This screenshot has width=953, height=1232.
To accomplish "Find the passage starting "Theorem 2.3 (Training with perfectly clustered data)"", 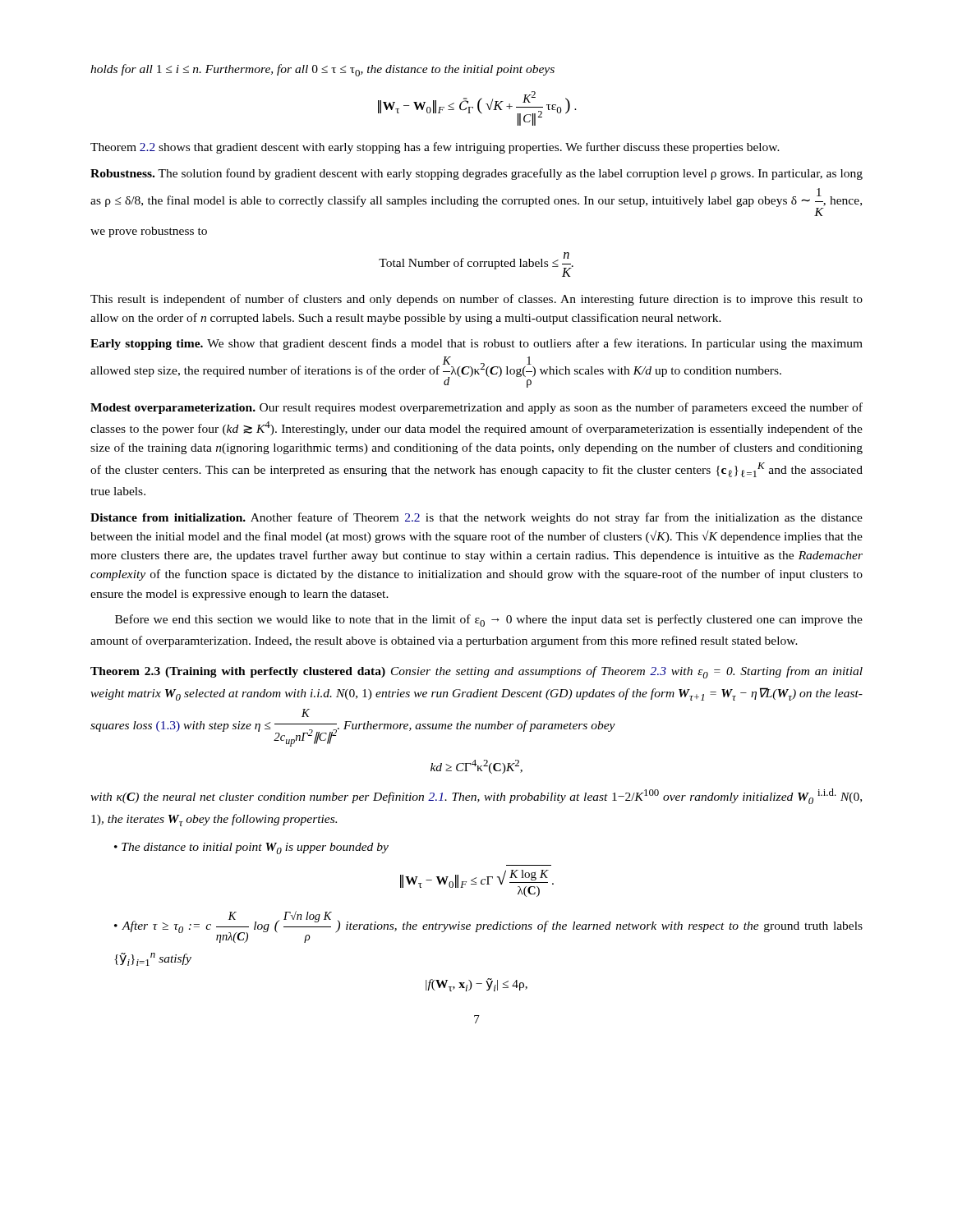I will (x=476, y=705).
